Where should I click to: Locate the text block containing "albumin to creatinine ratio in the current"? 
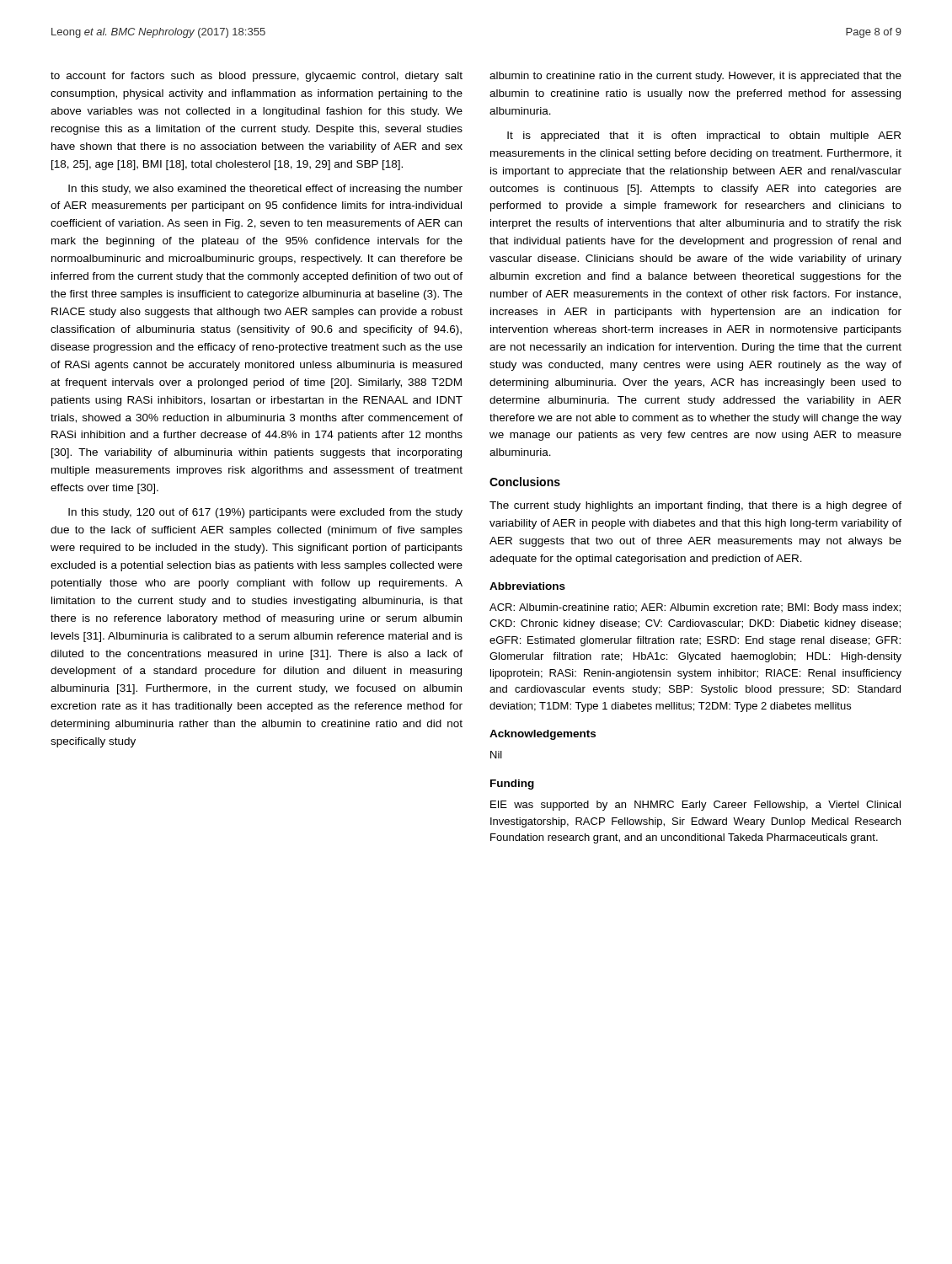pyautogui.click(x=695, y=94)
